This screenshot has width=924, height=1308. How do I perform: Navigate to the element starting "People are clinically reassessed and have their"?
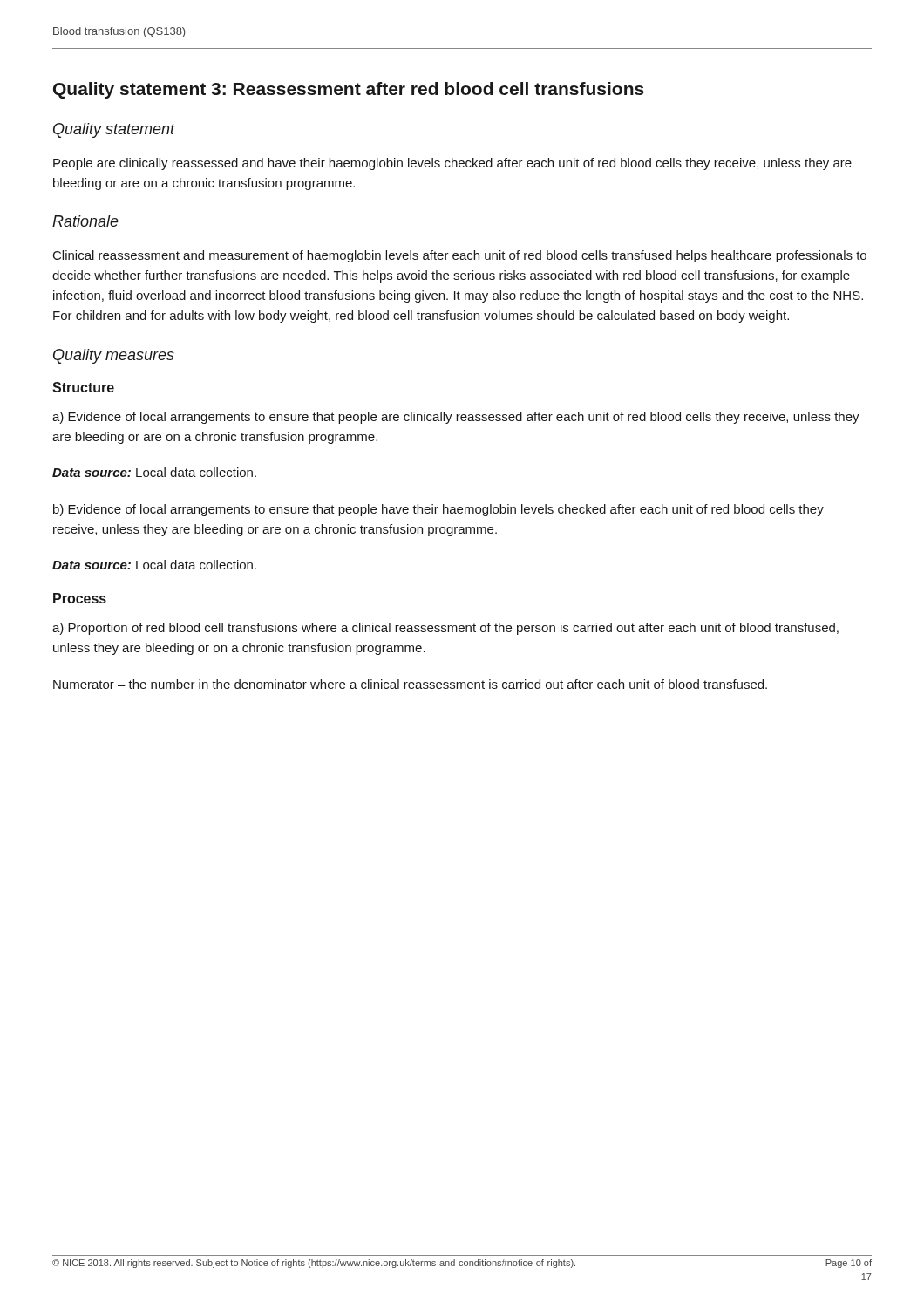pyautogui.click(x=462, y=173)
